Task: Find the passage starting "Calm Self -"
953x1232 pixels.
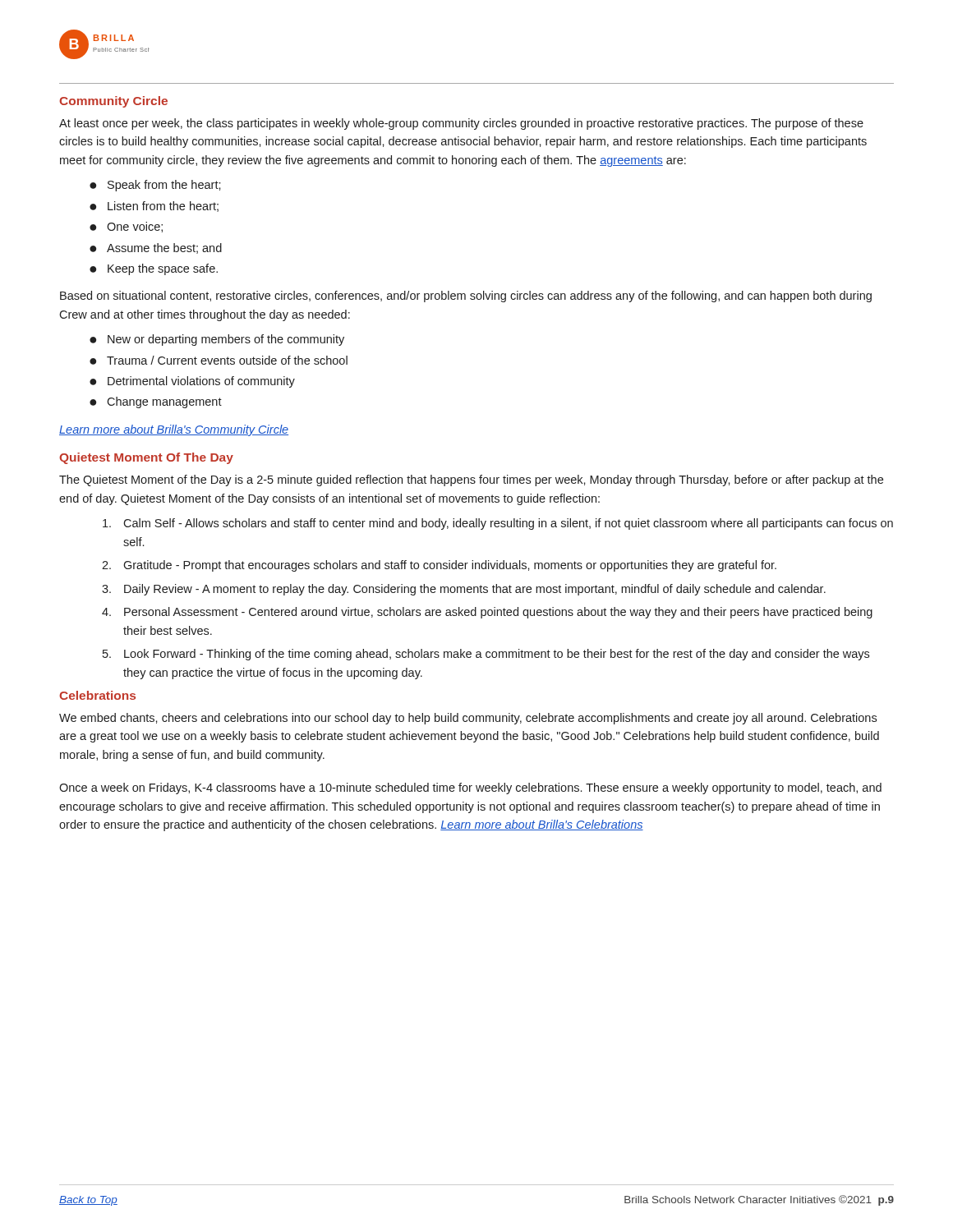Action: [x=498, y=533]
